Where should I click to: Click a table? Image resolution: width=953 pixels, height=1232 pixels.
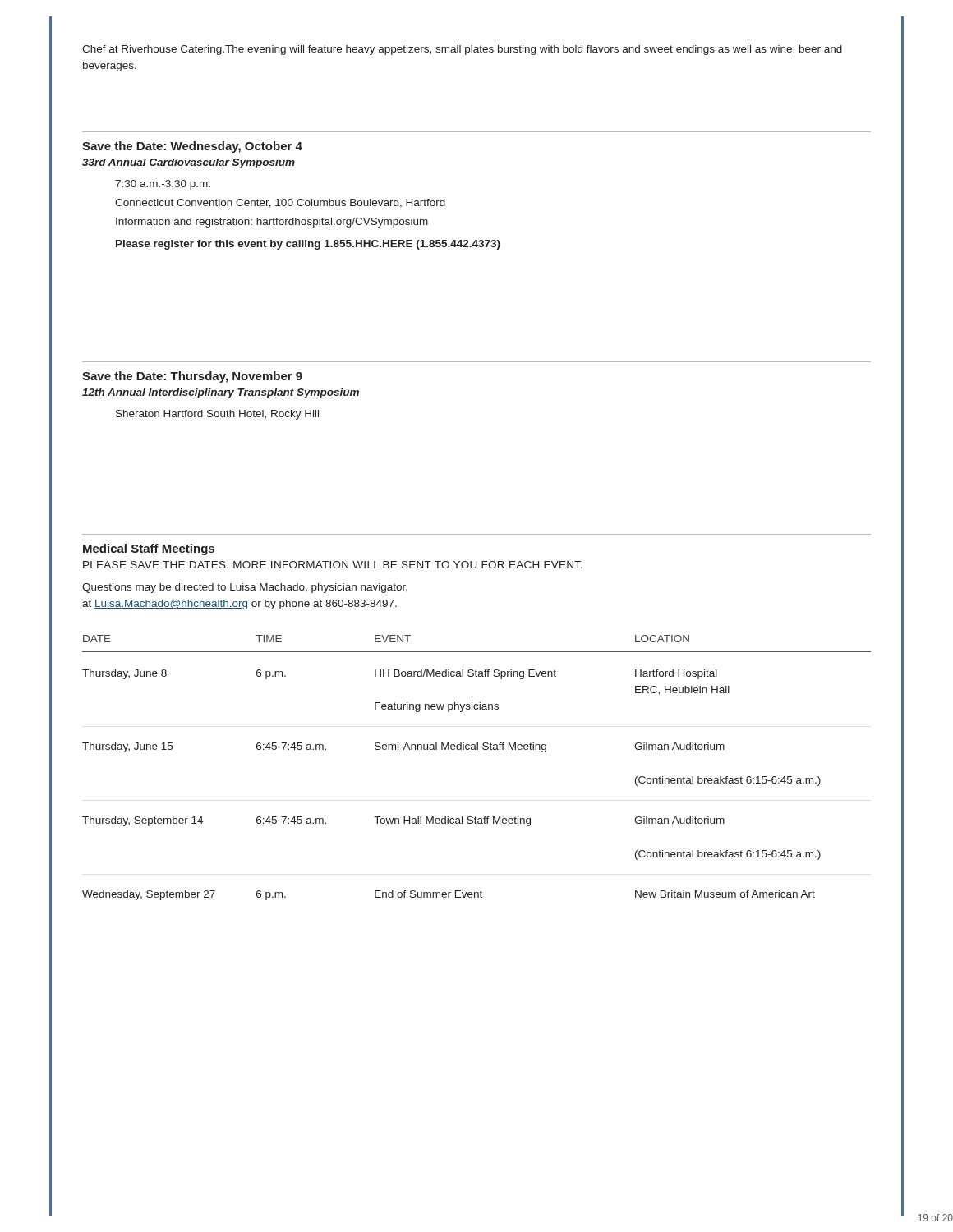pos(476,770)
